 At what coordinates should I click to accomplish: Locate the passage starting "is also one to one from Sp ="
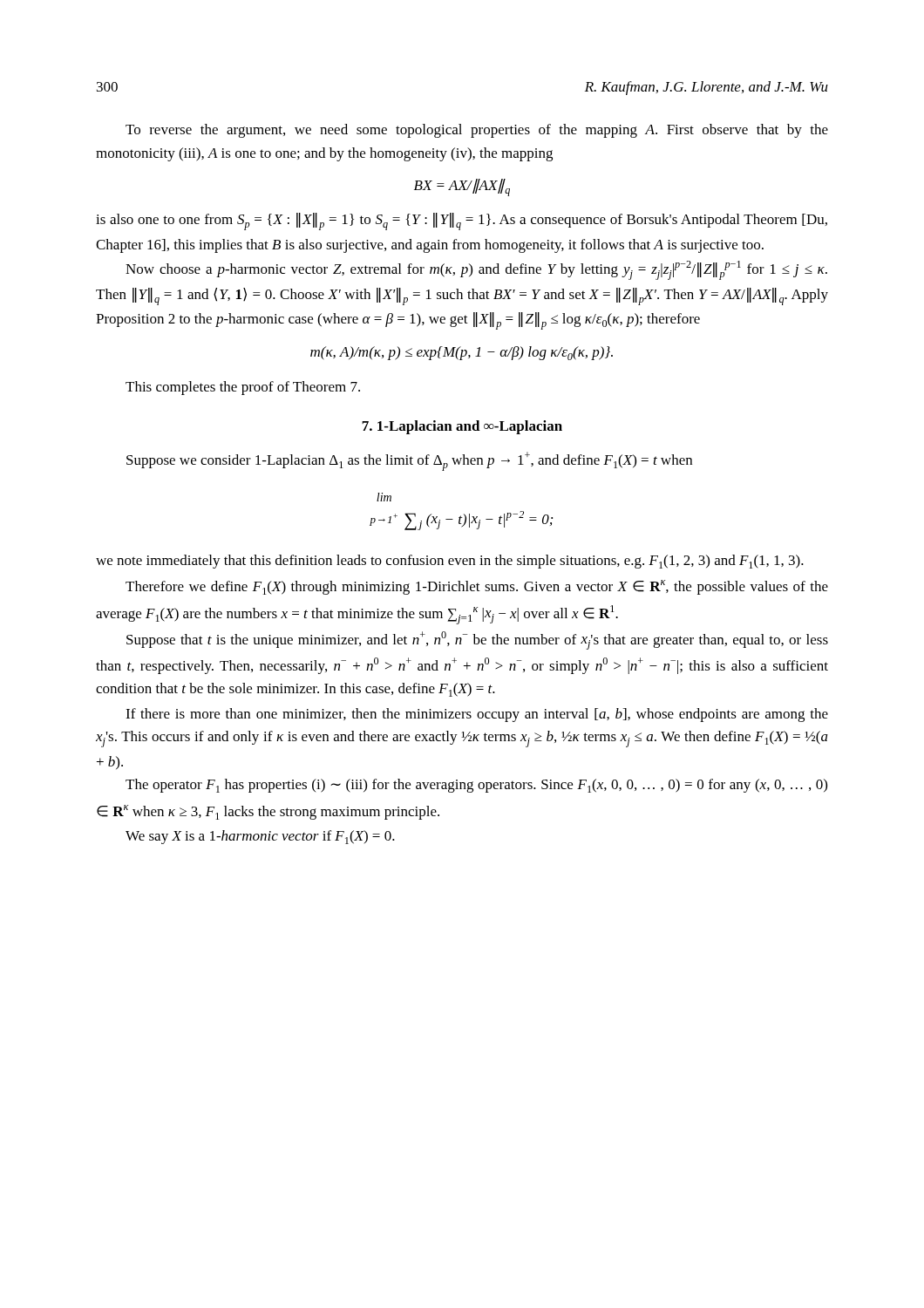[462, 233]
